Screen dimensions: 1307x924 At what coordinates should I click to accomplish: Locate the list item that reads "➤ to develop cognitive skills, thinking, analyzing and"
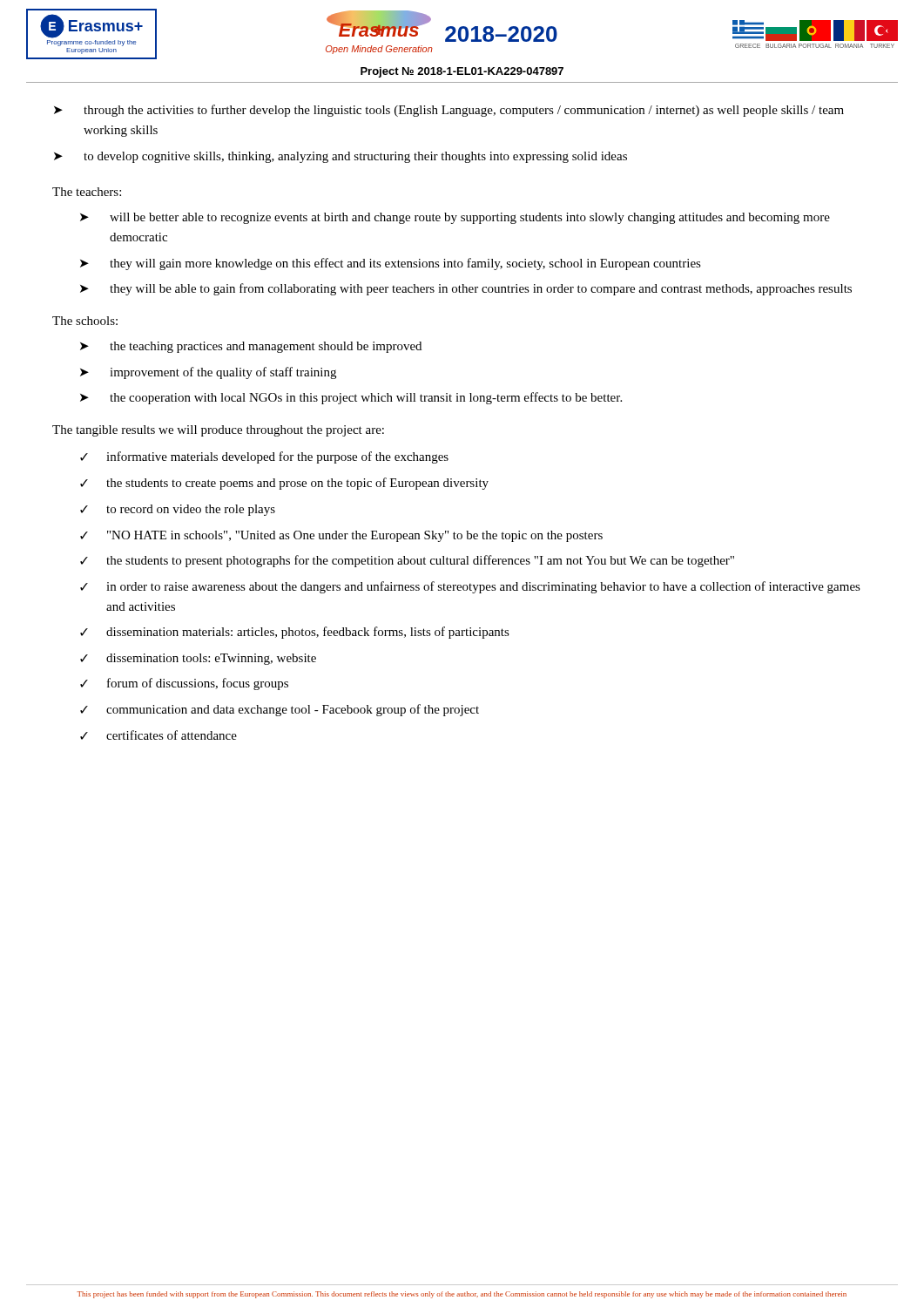tap(340, 156)
